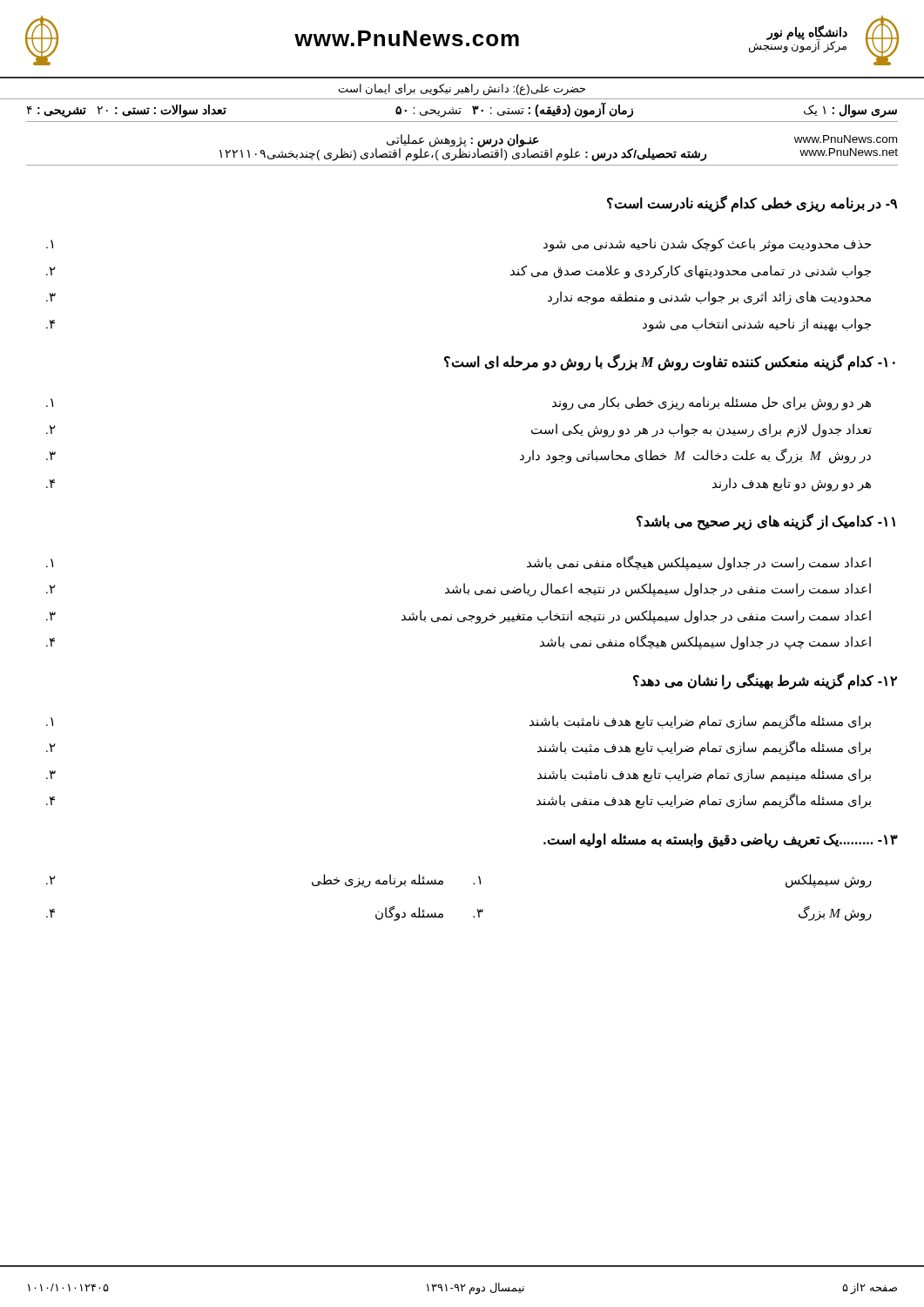Select the list item with the text "هر دو روش برای"

tap(708, 403)
